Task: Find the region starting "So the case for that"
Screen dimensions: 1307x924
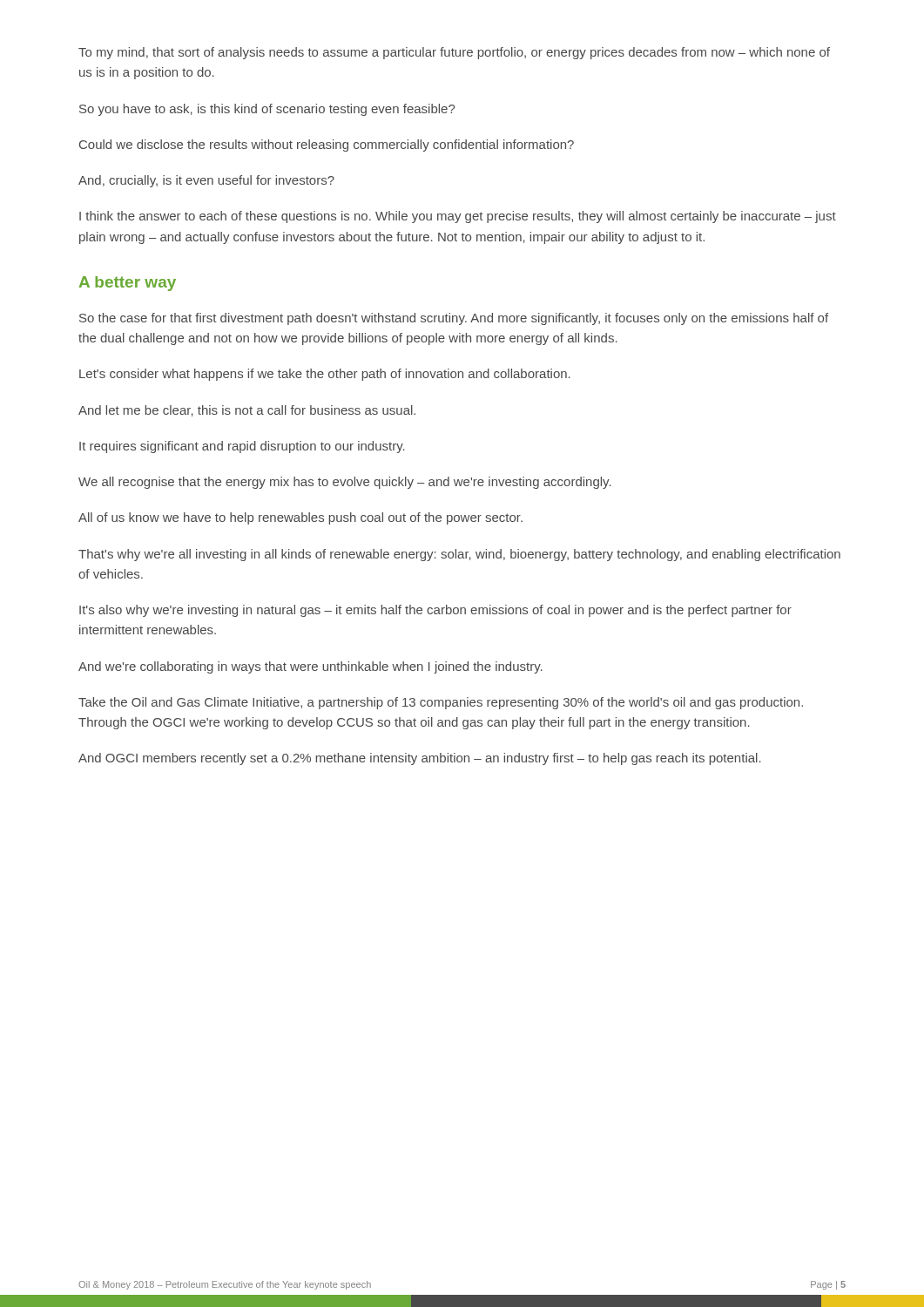Action: (x=453, y=328)
